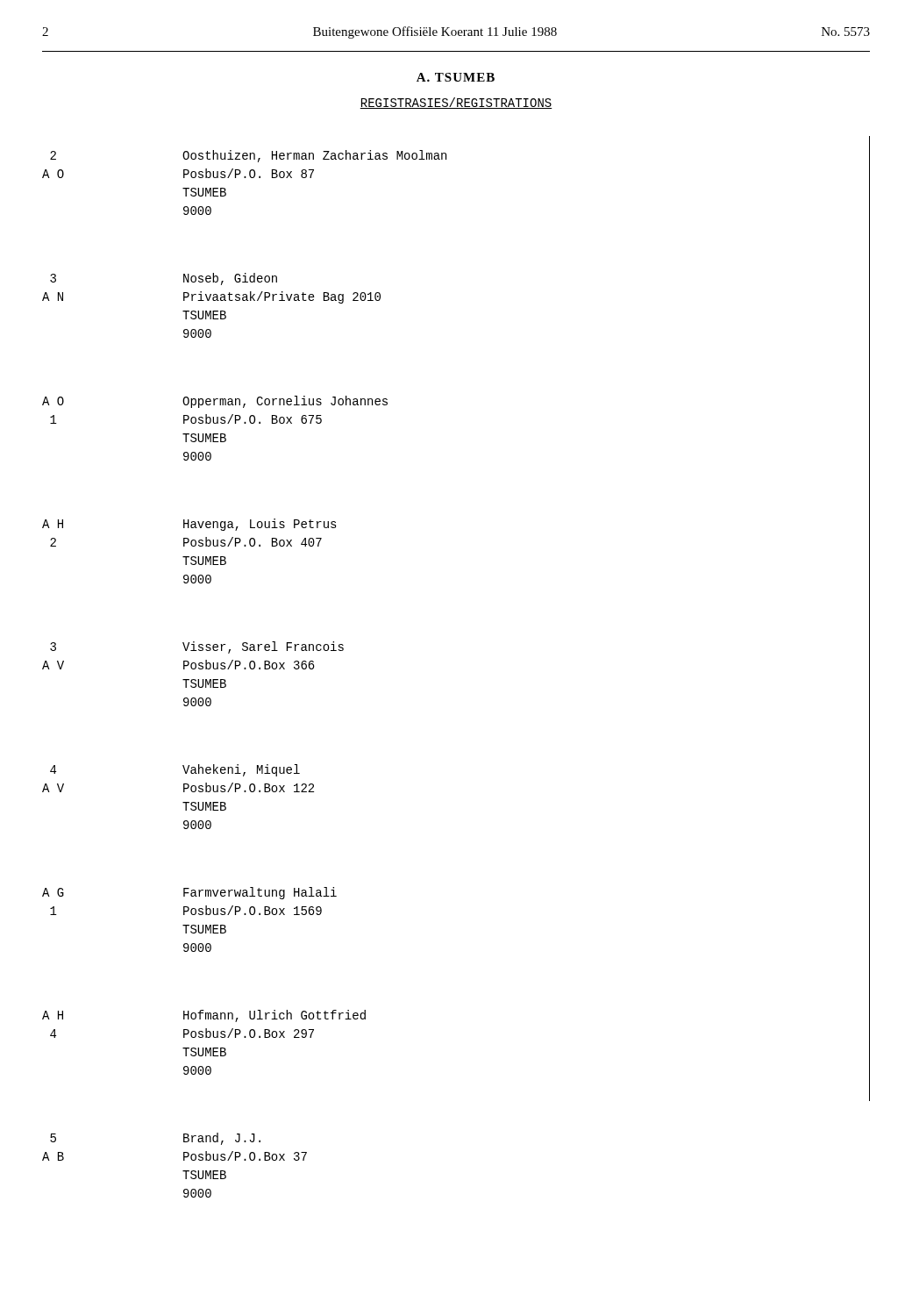Point to the block starting "5 A B Brand, J.J. Posbus/P.O.Box 37"
Viewport: 912px width, 1316px height.
point(175,1167)
